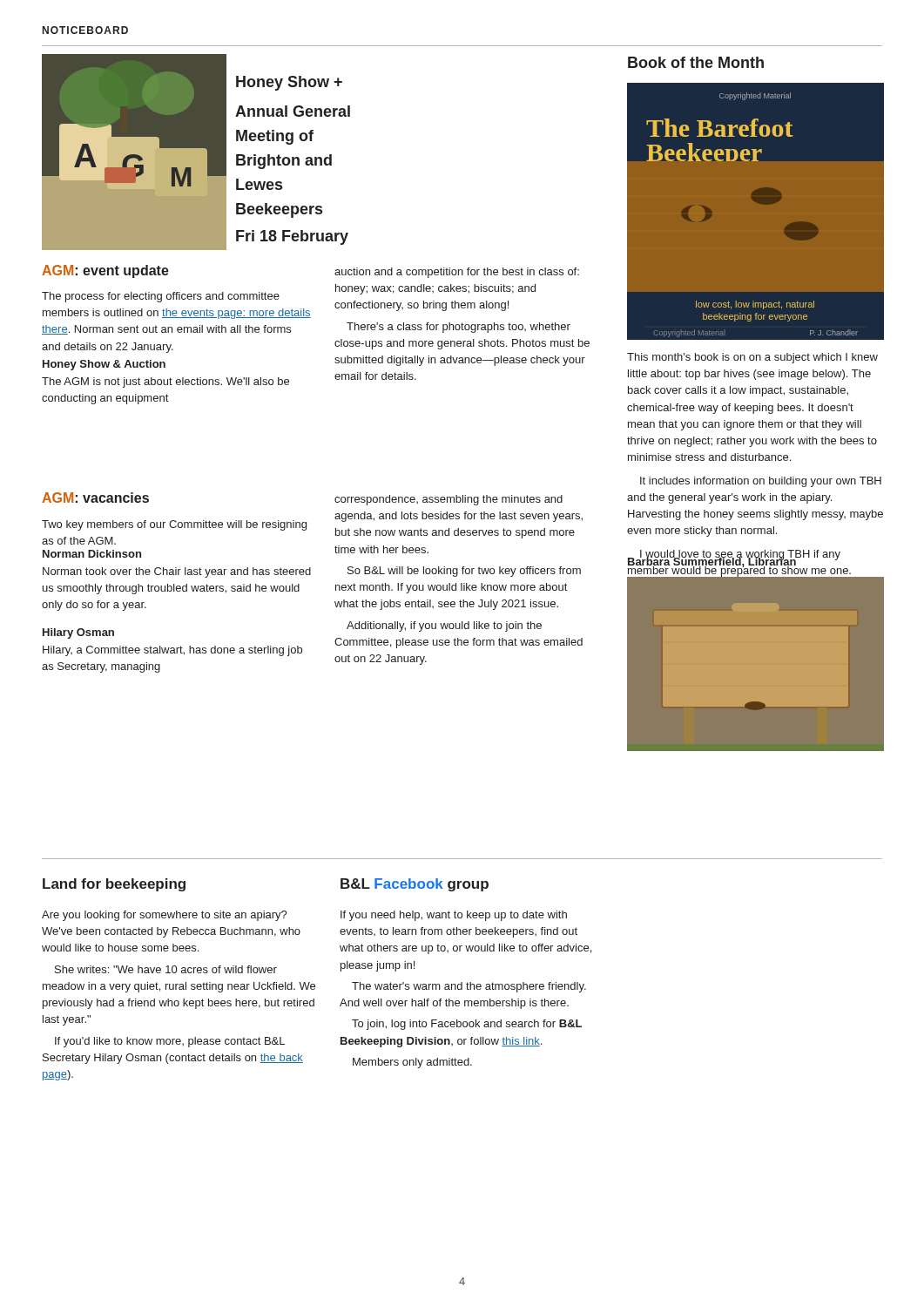The height and width of the screenshot is (1307, 924).
Task: Select the section header containing "Book of the"
Action: pyautogui.click(x=696, y=63)
